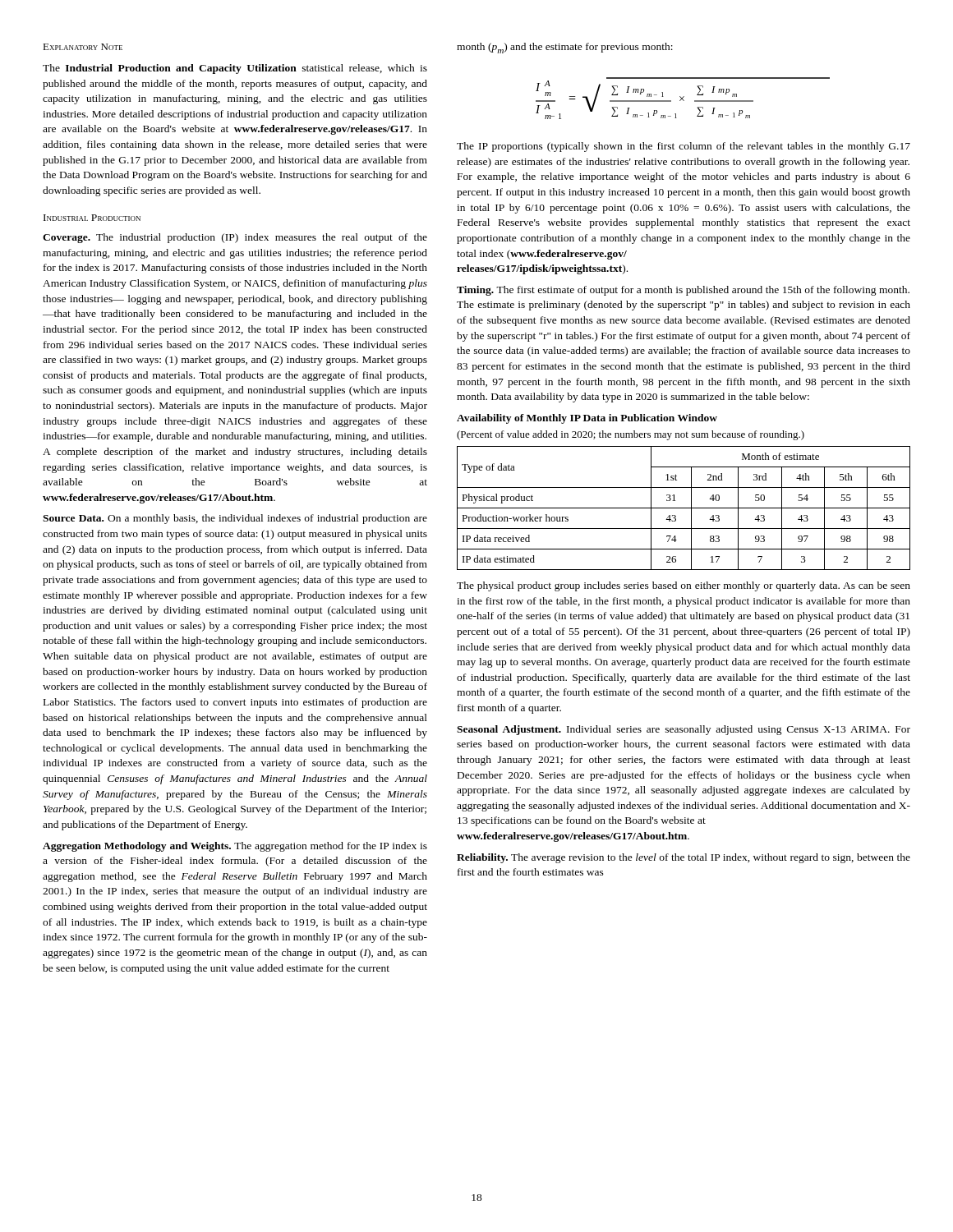The height and width of the screenshot is (1232, 953).
Task: Locate the block starting "Source Data. On a"
Action: click(x=235, y=672)
